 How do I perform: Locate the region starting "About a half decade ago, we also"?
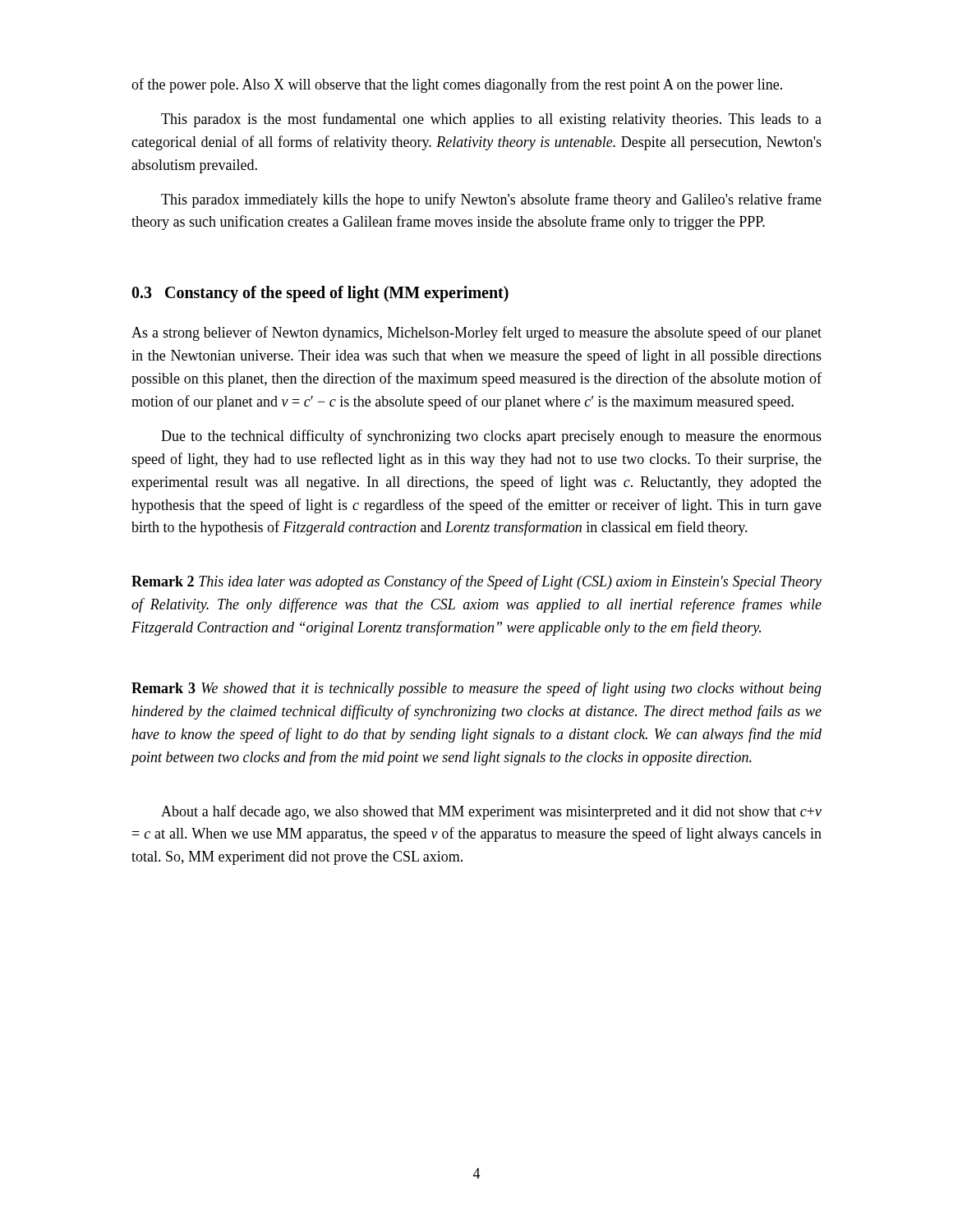pos(476,835)
